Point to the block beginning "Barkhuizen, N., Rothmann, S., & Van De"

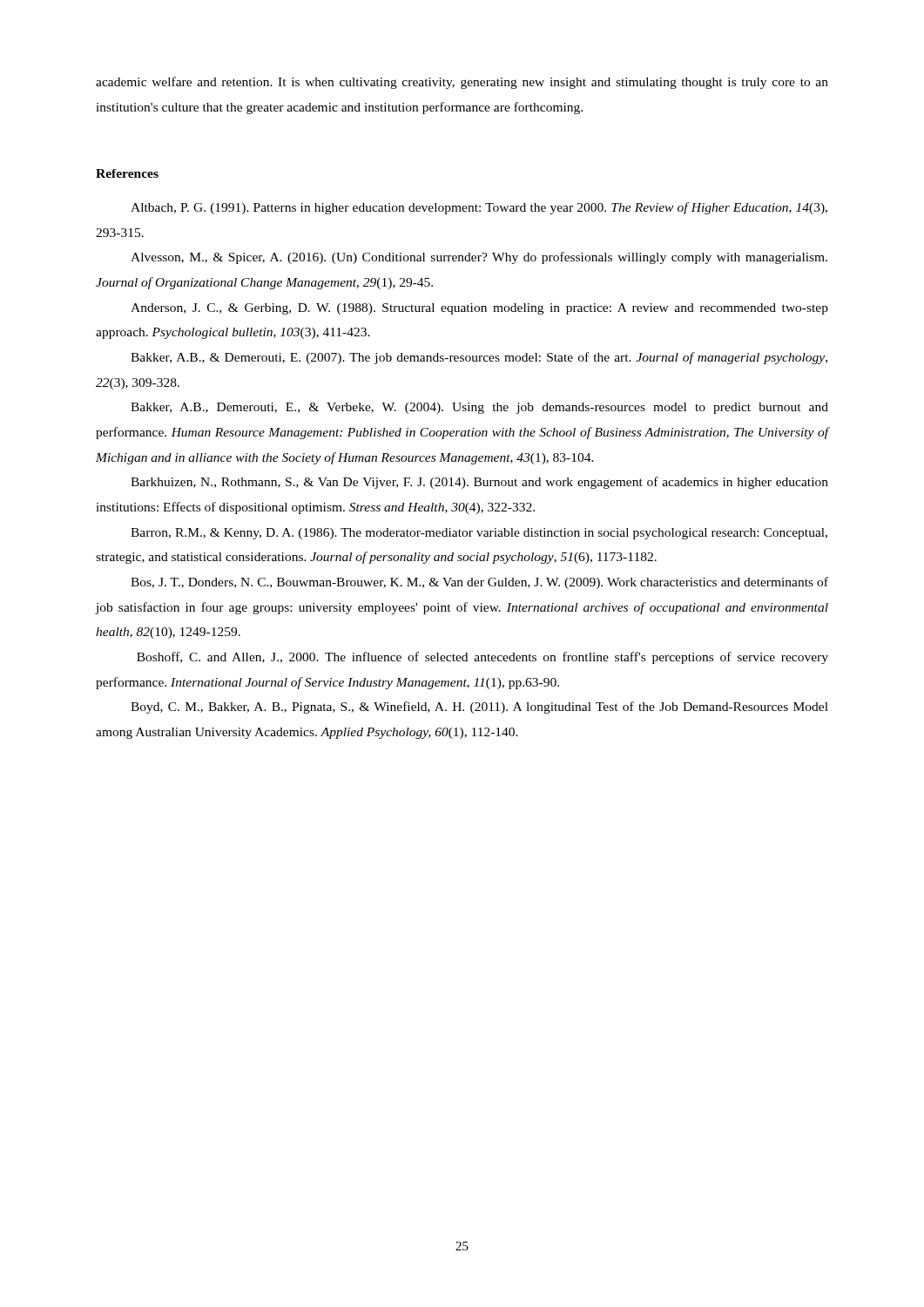tap(462, 494)
